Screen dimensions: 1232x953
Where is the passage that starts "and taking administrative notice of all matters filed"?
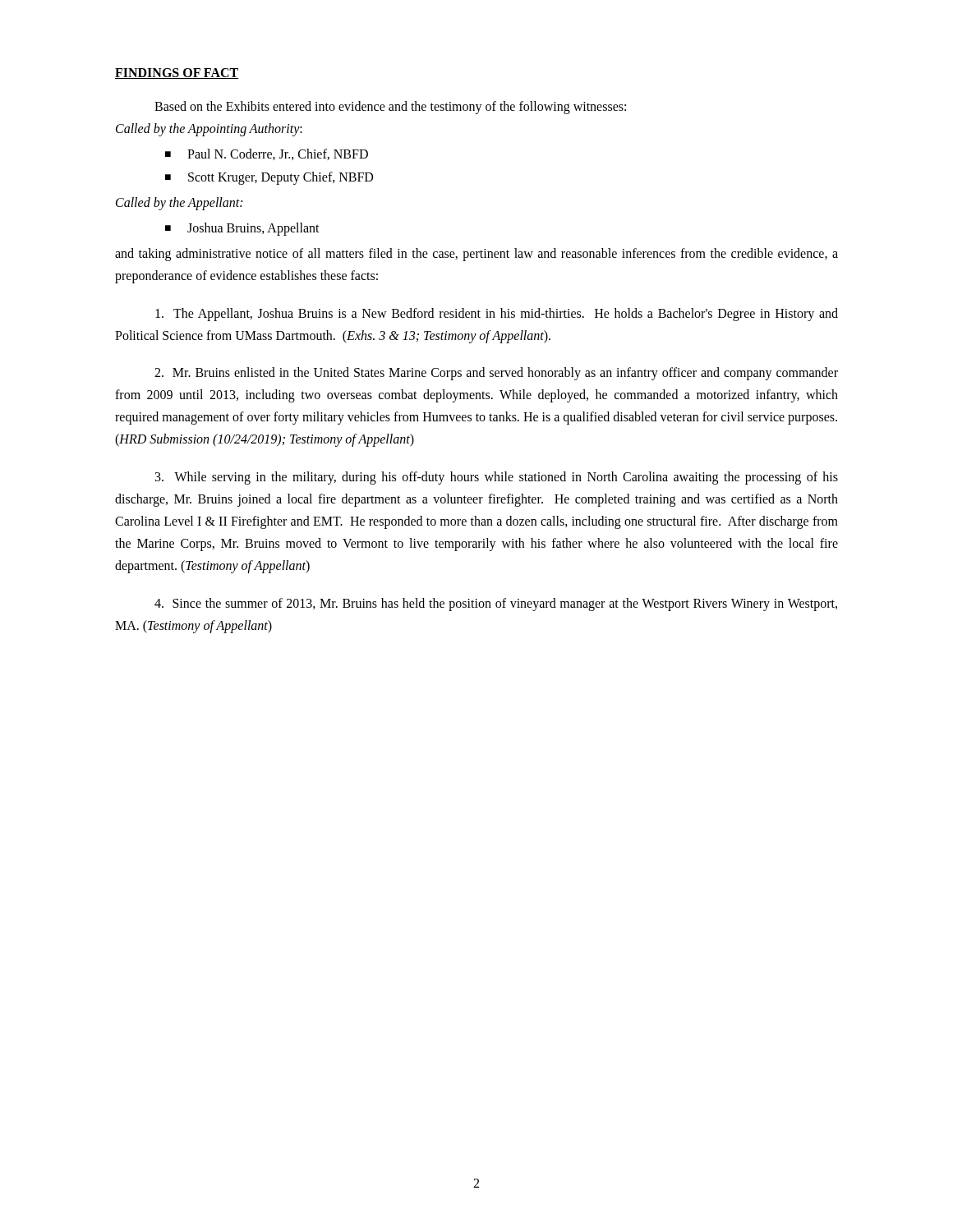476,265
